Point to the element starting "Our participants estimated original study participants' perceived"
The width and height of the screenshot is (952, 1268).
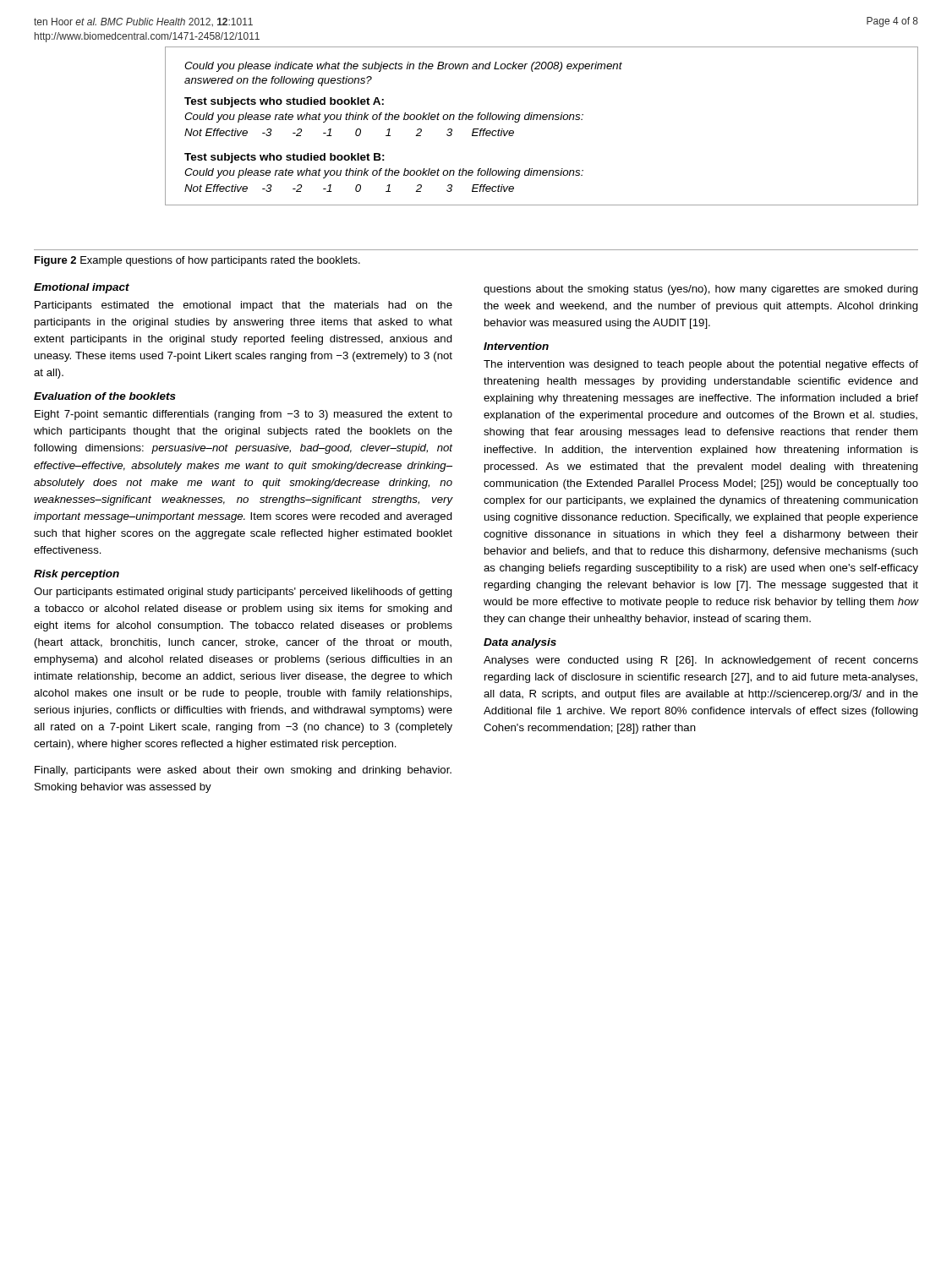243,667
